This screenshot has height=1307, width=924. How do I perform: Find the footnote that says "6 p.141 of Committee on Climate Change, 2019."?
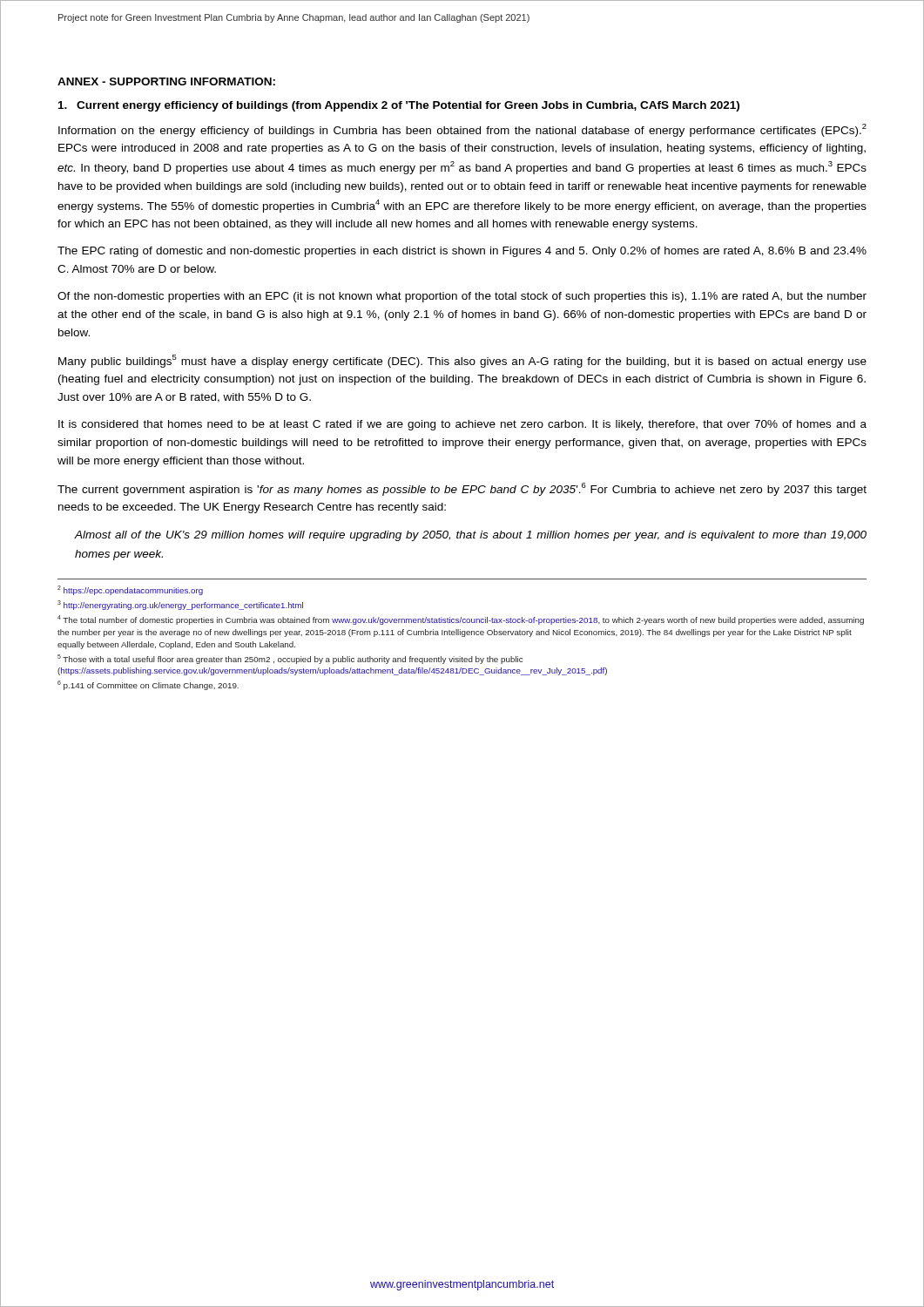(x=148, y=685)
